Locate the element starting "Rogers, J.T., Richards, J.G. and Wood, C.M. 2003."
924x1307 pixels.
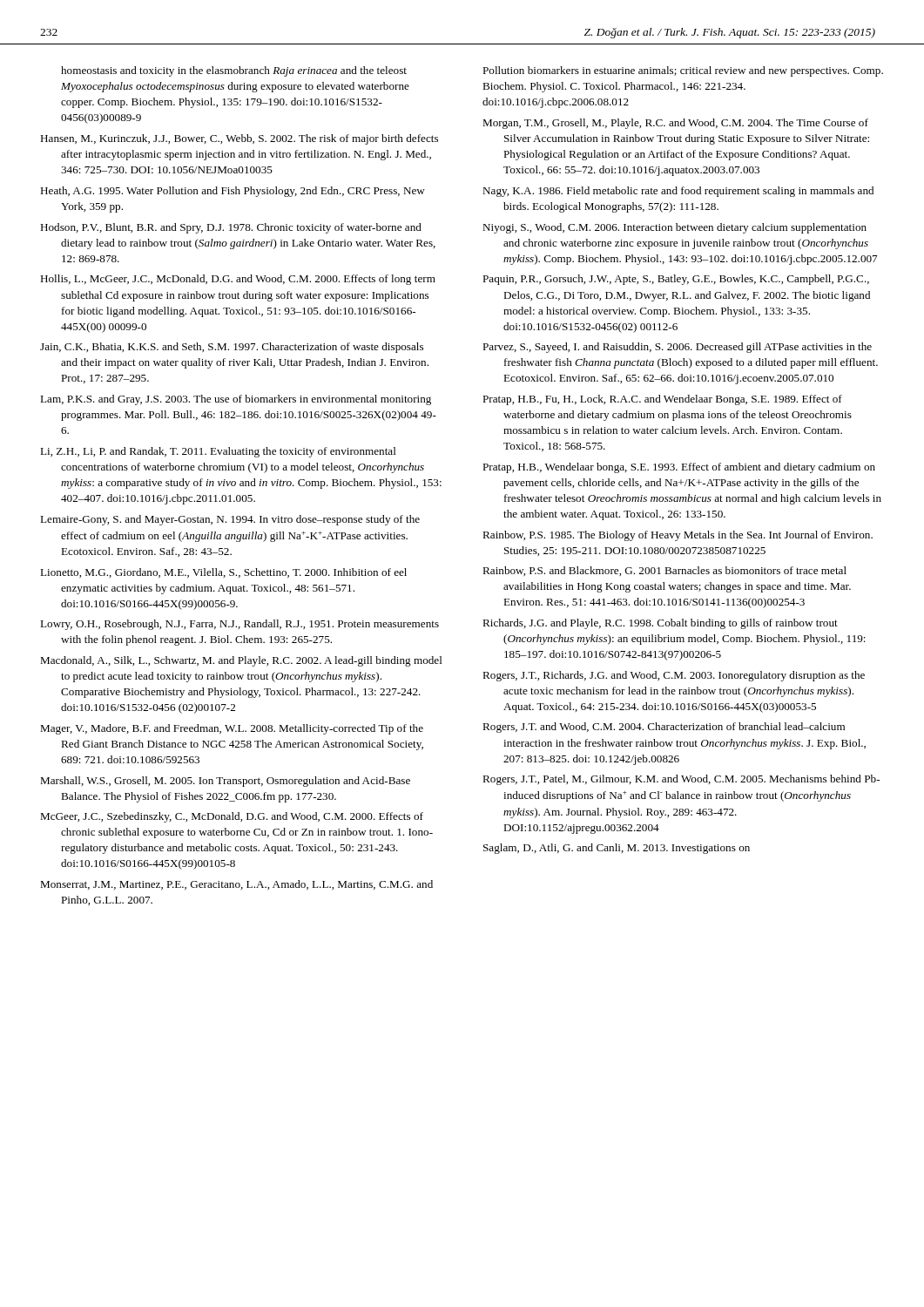point(674,690)
